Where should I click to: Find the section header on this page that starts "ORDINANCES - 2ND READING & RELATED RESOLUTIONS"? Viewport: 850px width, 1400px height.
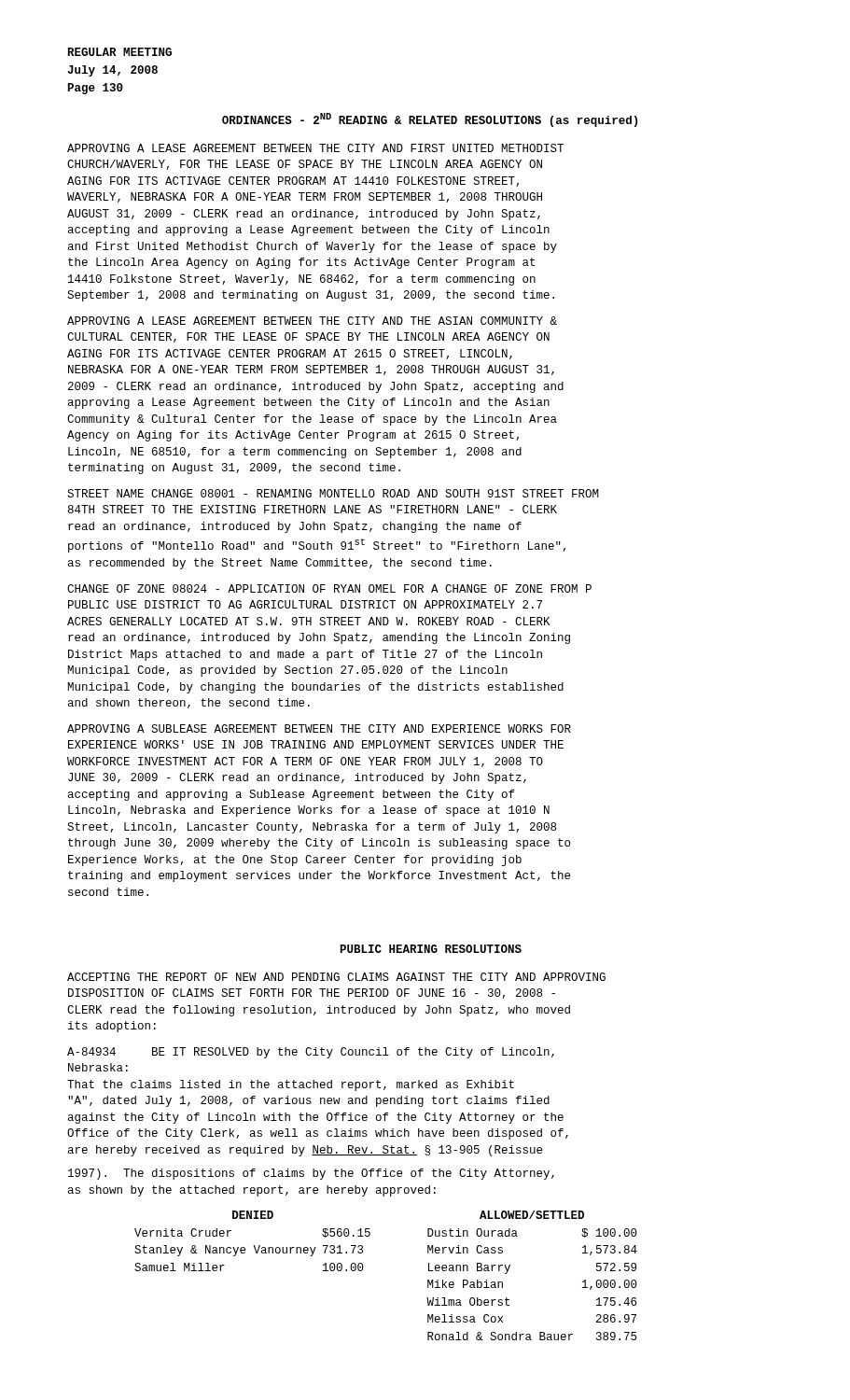point(431,120)
